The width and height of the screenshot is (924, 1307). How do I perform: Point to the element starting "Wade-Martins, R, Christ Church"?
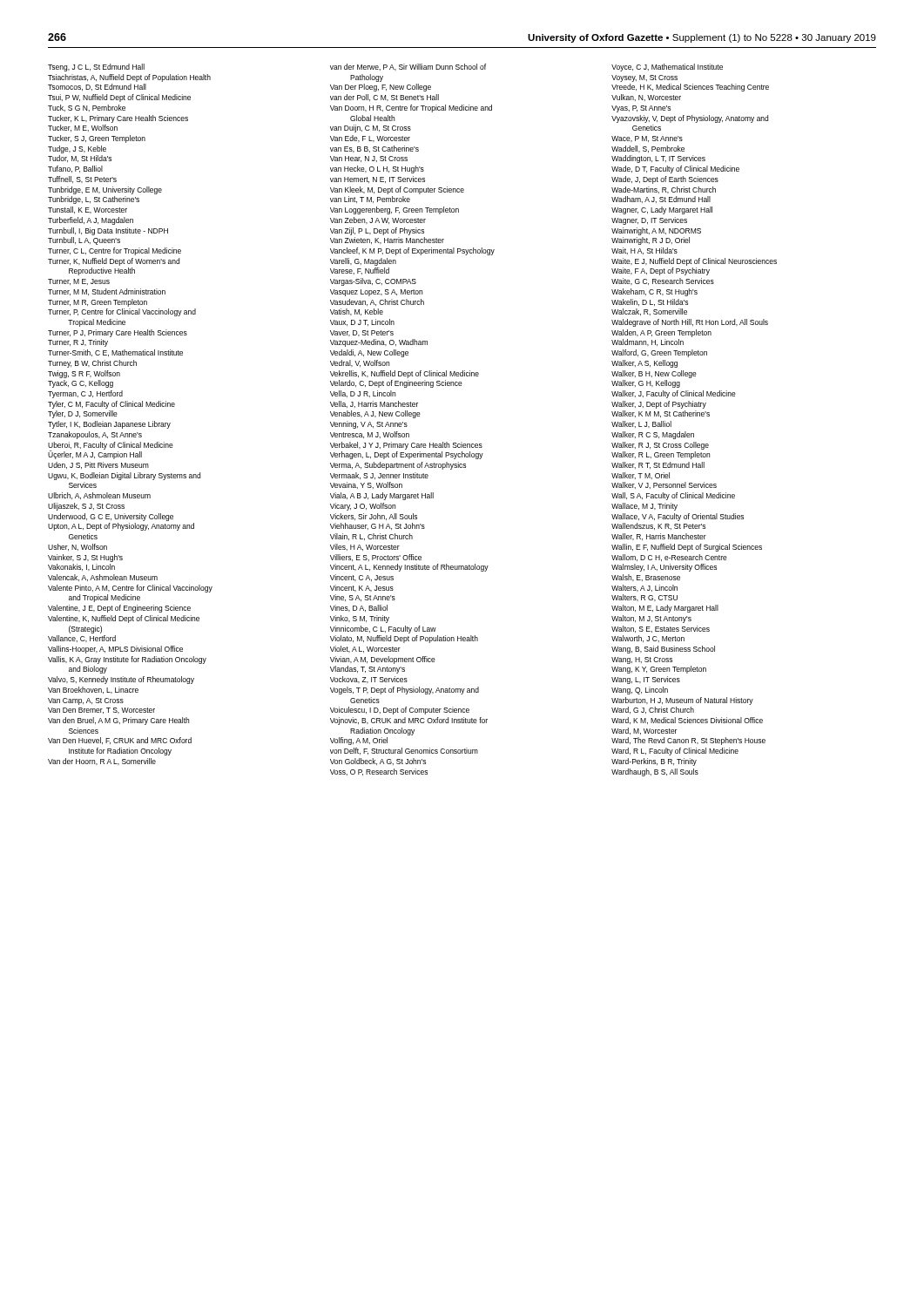tap(664, 190)
